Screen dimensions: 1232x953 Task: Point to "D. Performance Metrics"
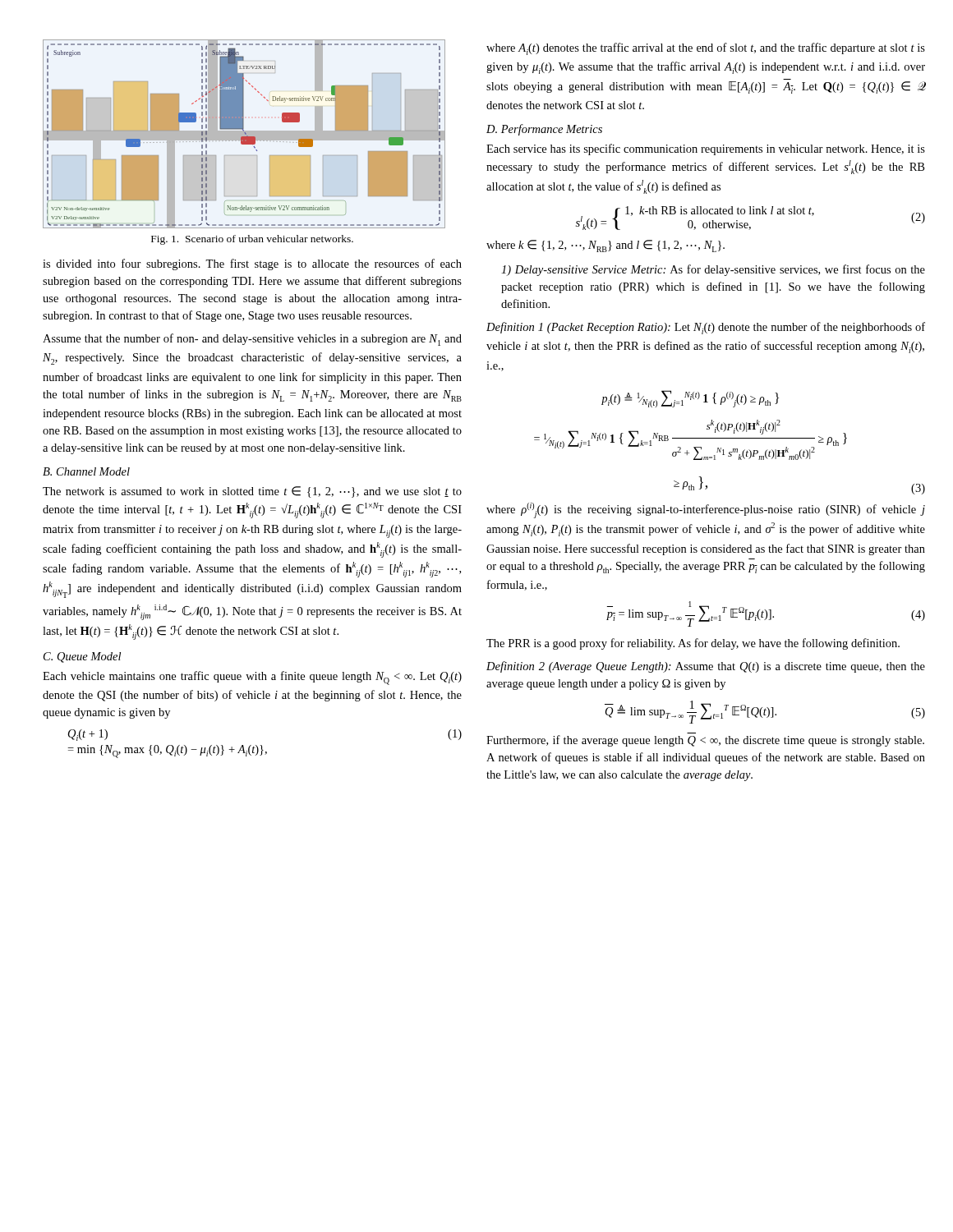544,129
